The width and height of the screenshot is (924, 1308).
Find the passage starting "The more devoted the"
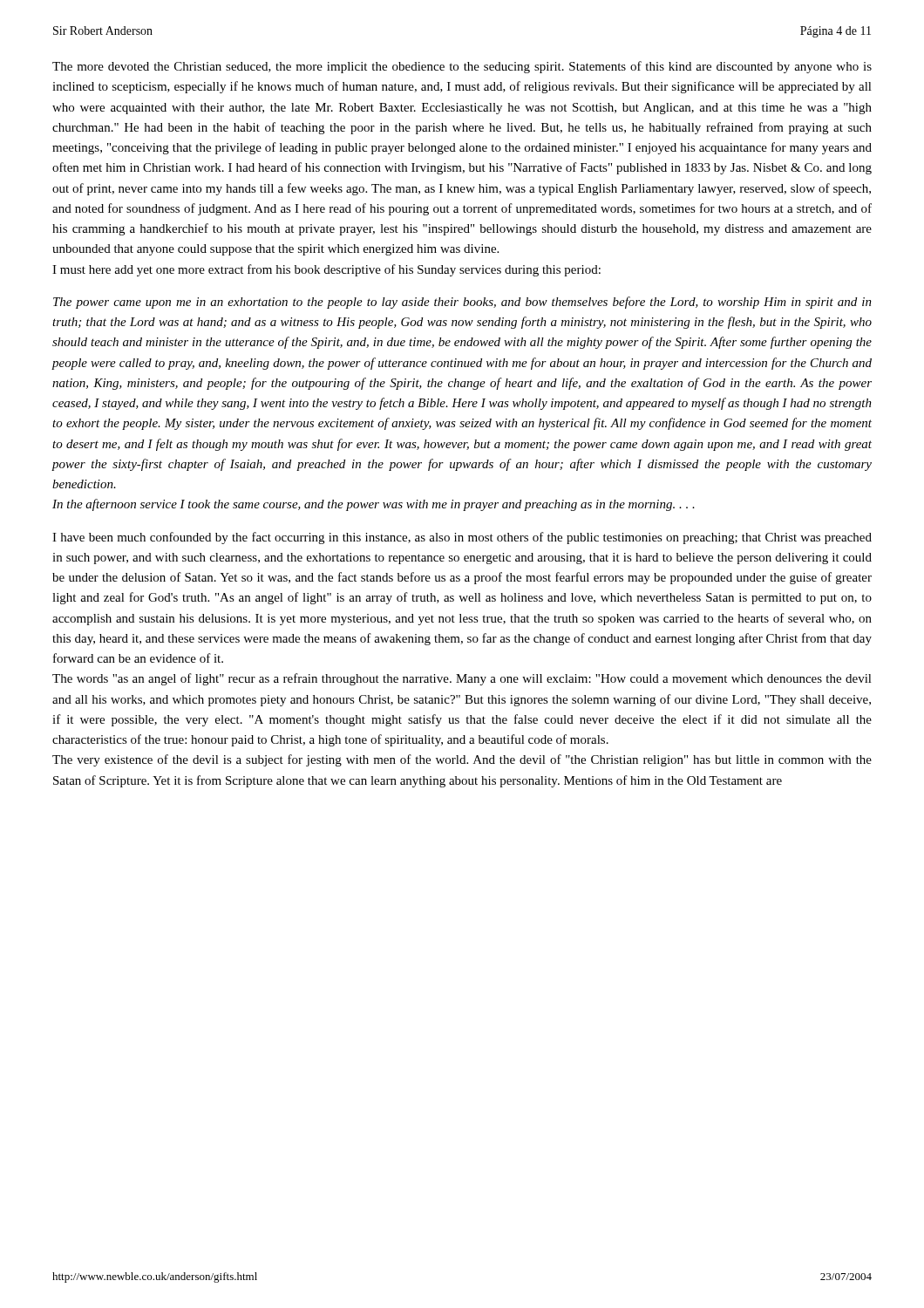(x=462, y=168)
